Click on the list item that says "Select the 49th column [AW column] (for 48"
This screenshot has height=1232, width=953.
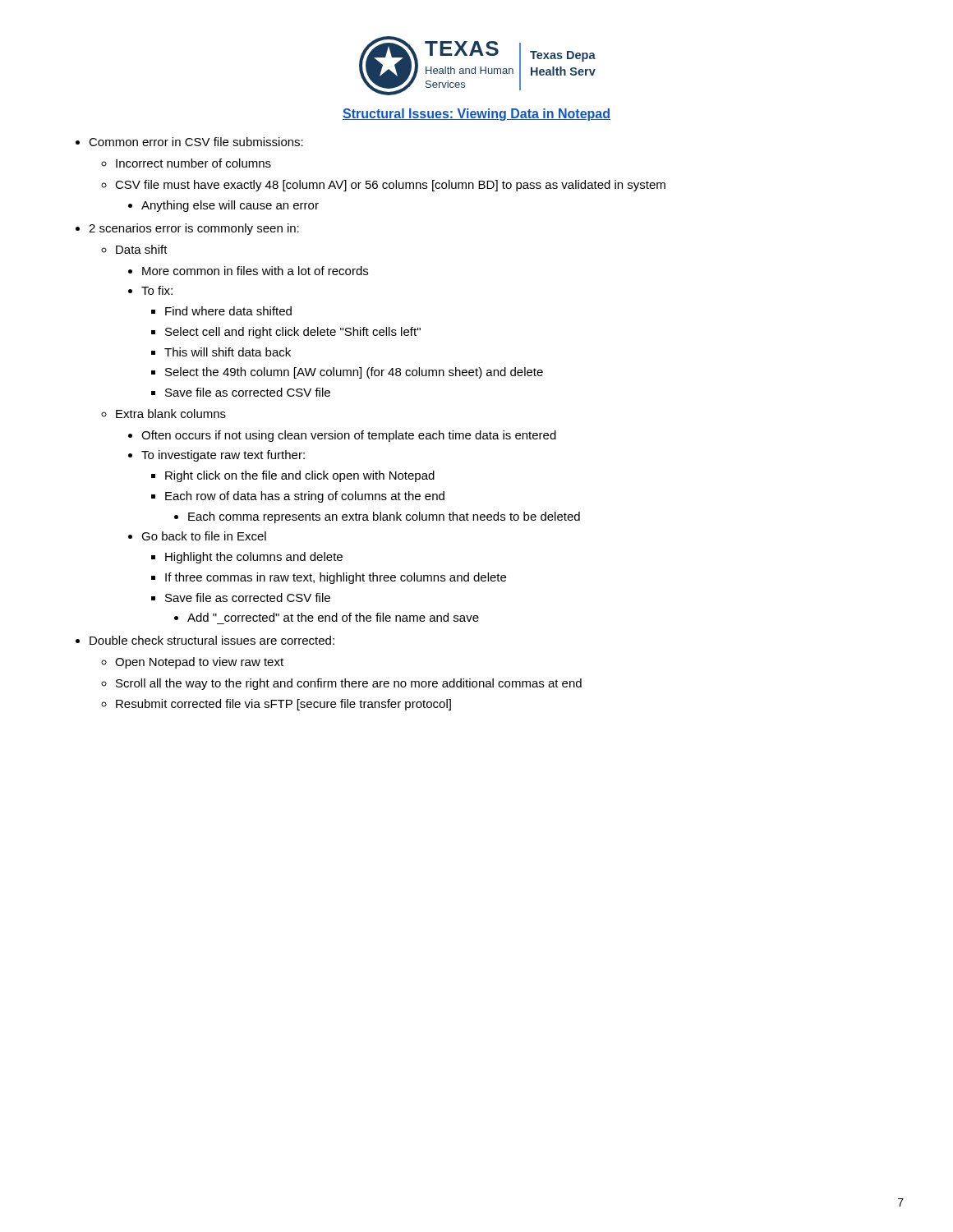[354, 372]
